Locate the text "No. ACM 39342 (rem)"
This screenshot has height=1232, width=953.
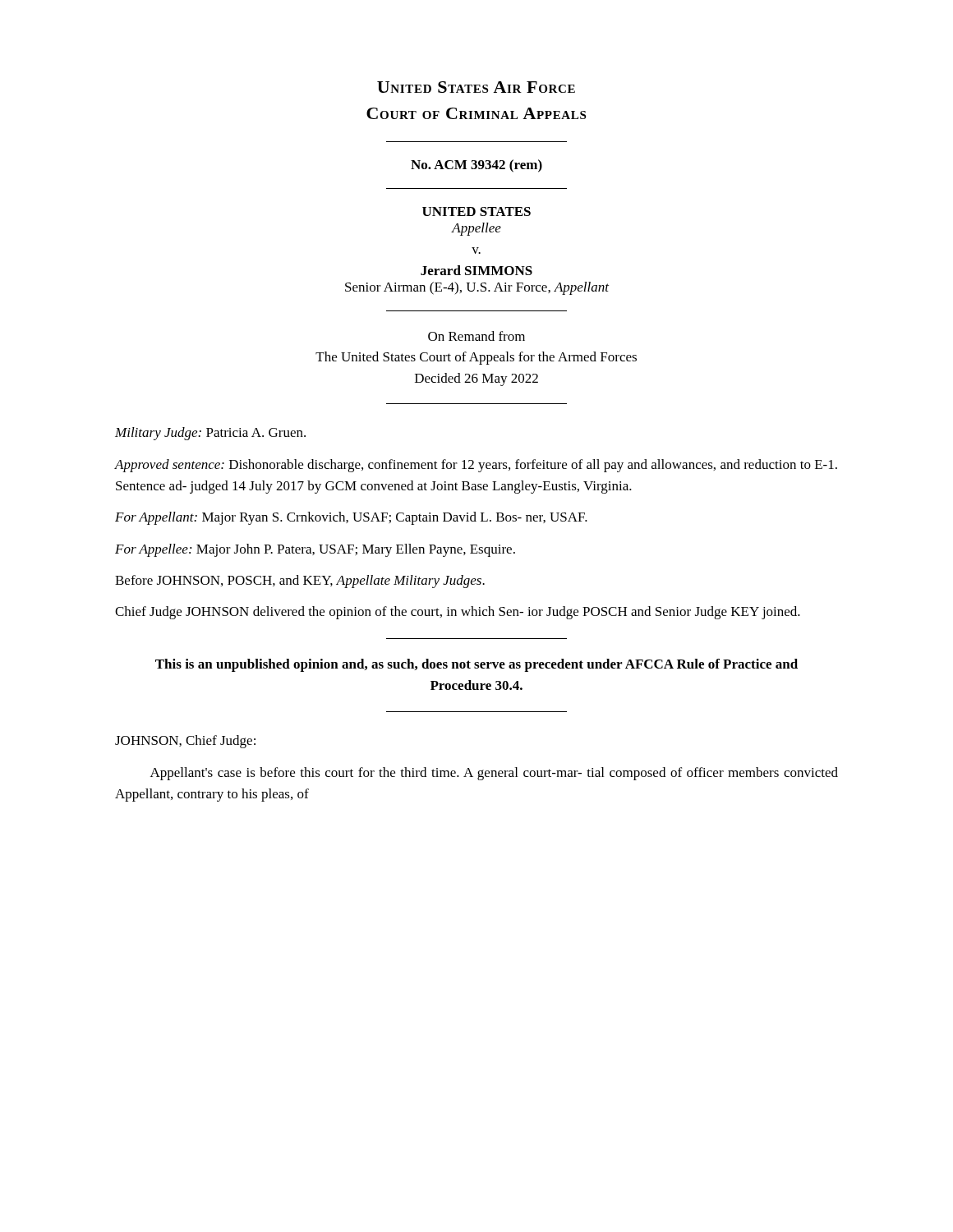476,165
